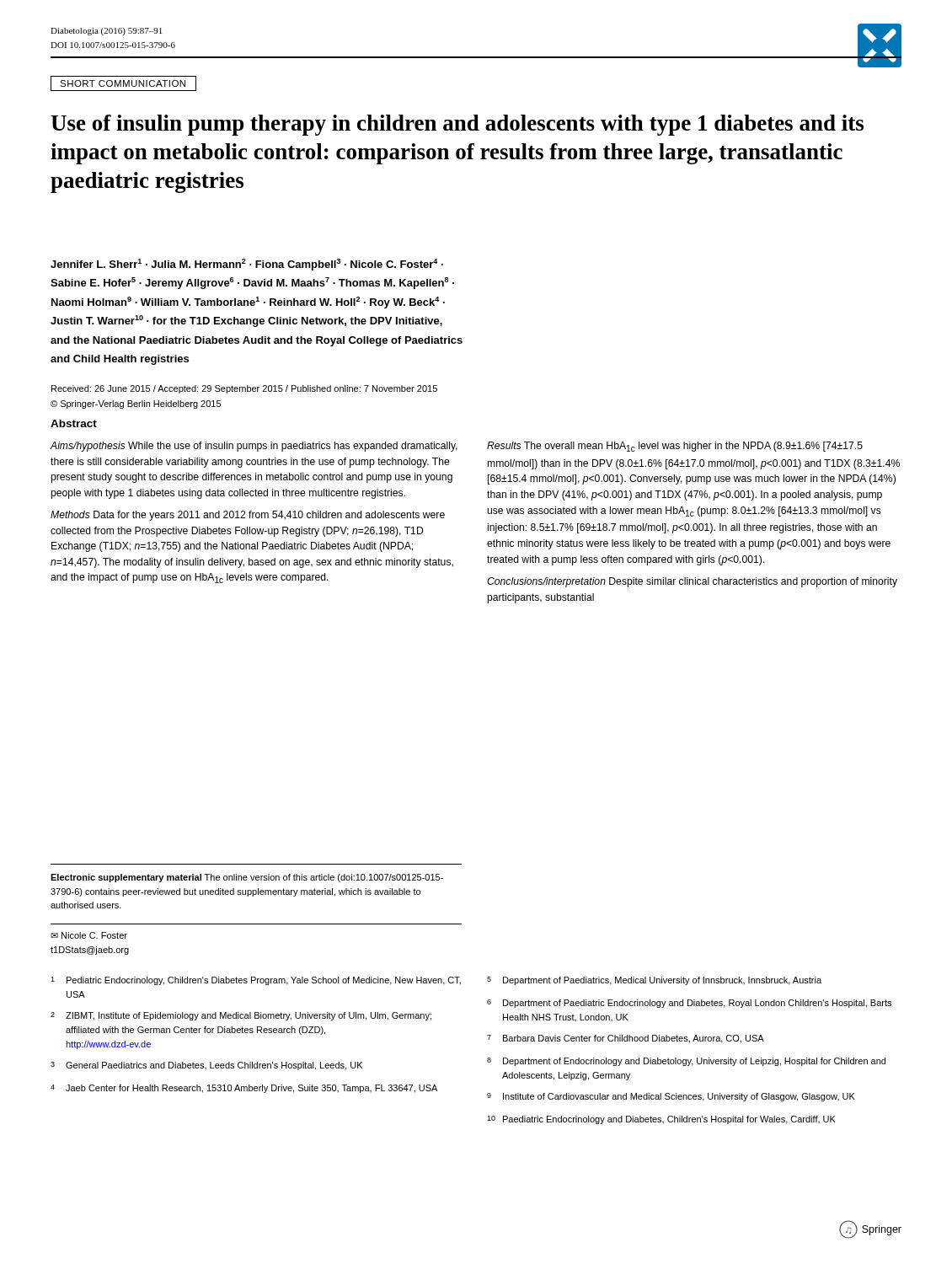The height and width of the screenshot is (1264, 952).
Task: Navigate to the passage starting "2 ZIBMT, Institute of"
Action: point(256,1030)
